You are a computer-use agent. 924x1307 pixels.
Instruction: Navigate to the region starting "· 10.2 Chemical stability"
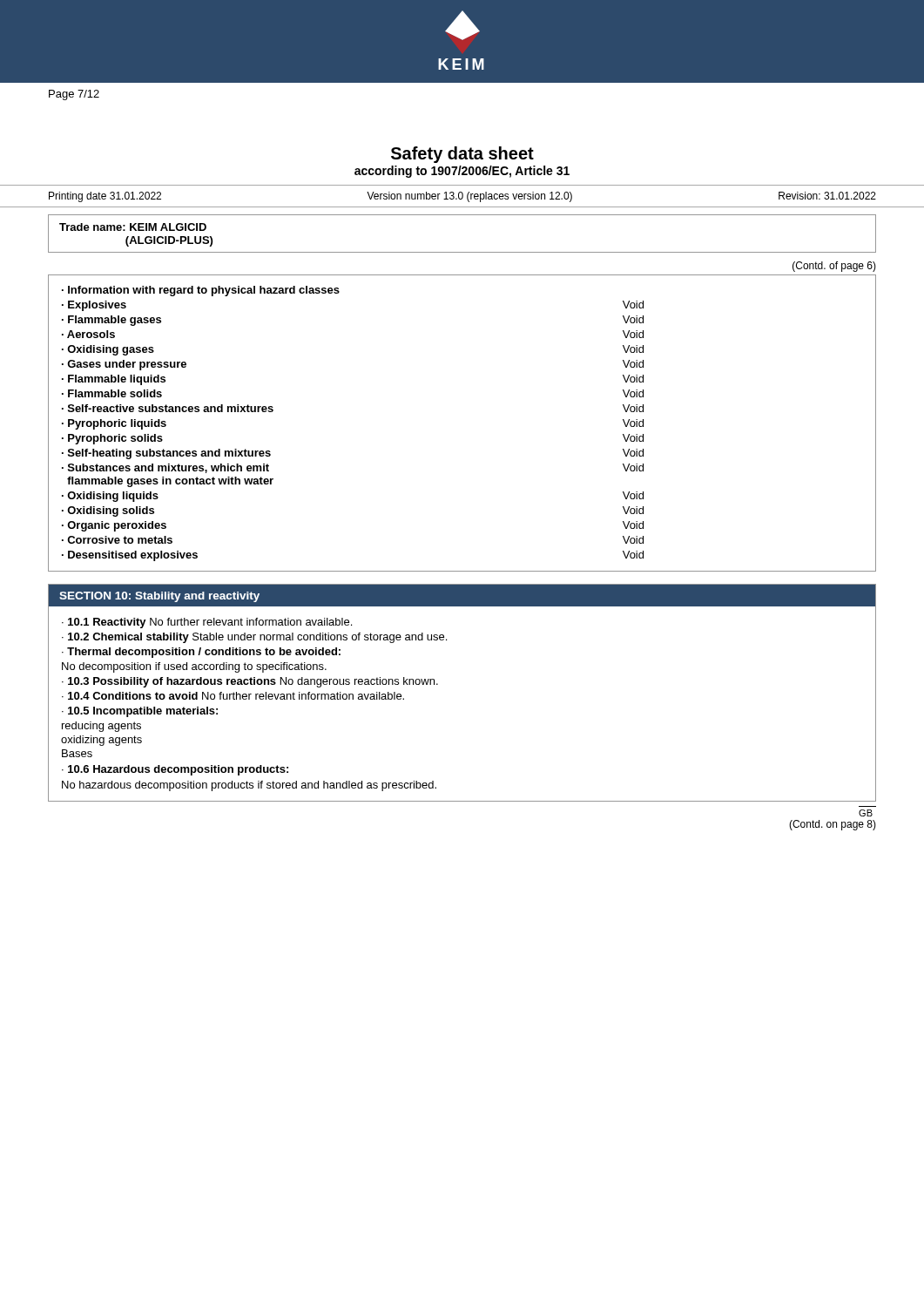[x=255, y=637]
